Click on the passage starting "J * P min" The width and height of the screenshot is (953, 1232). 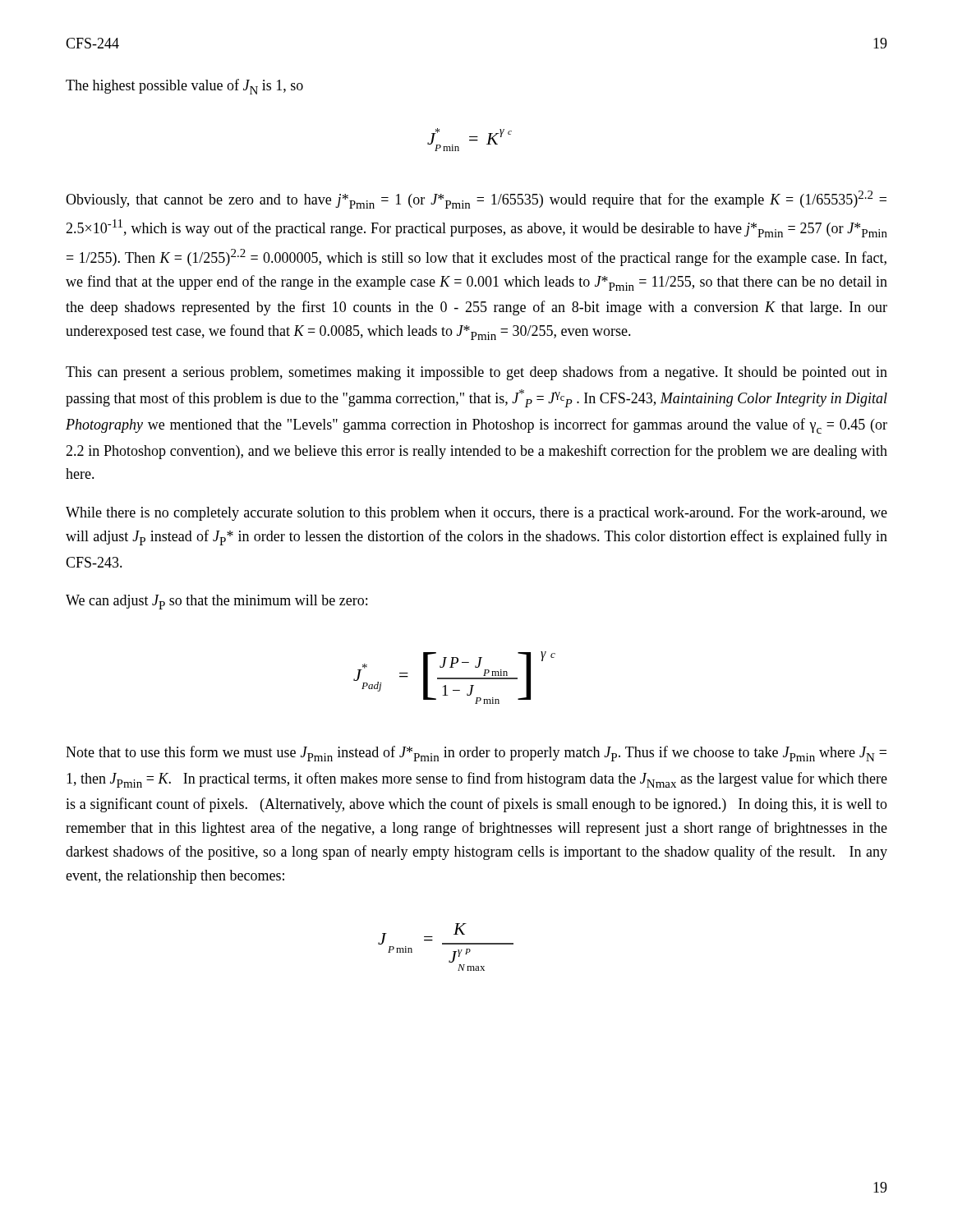click(476, 138)
